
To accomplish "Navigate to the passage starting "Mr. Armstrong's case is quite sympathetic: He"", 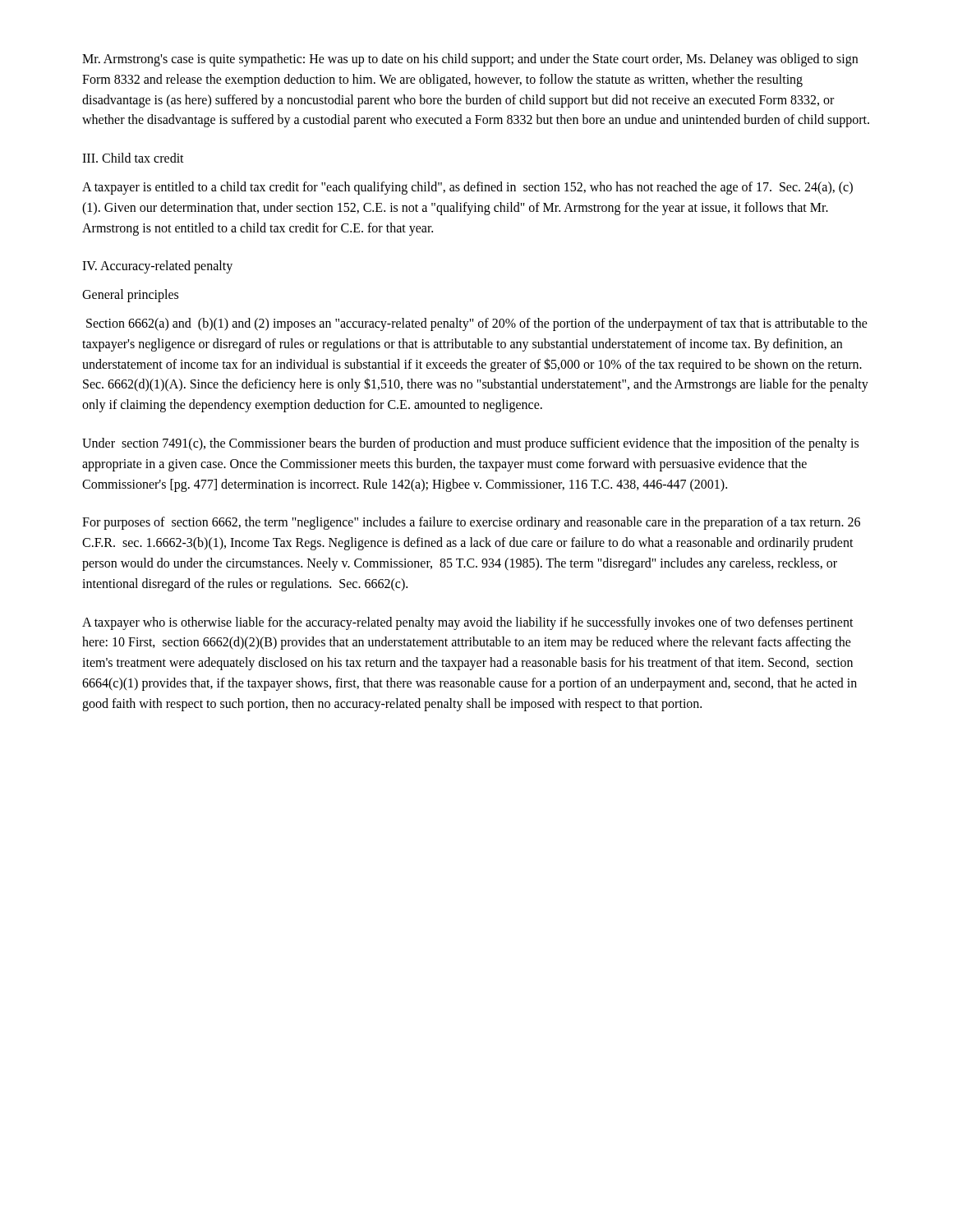I will pyautogui.click(x=476, y=89).
